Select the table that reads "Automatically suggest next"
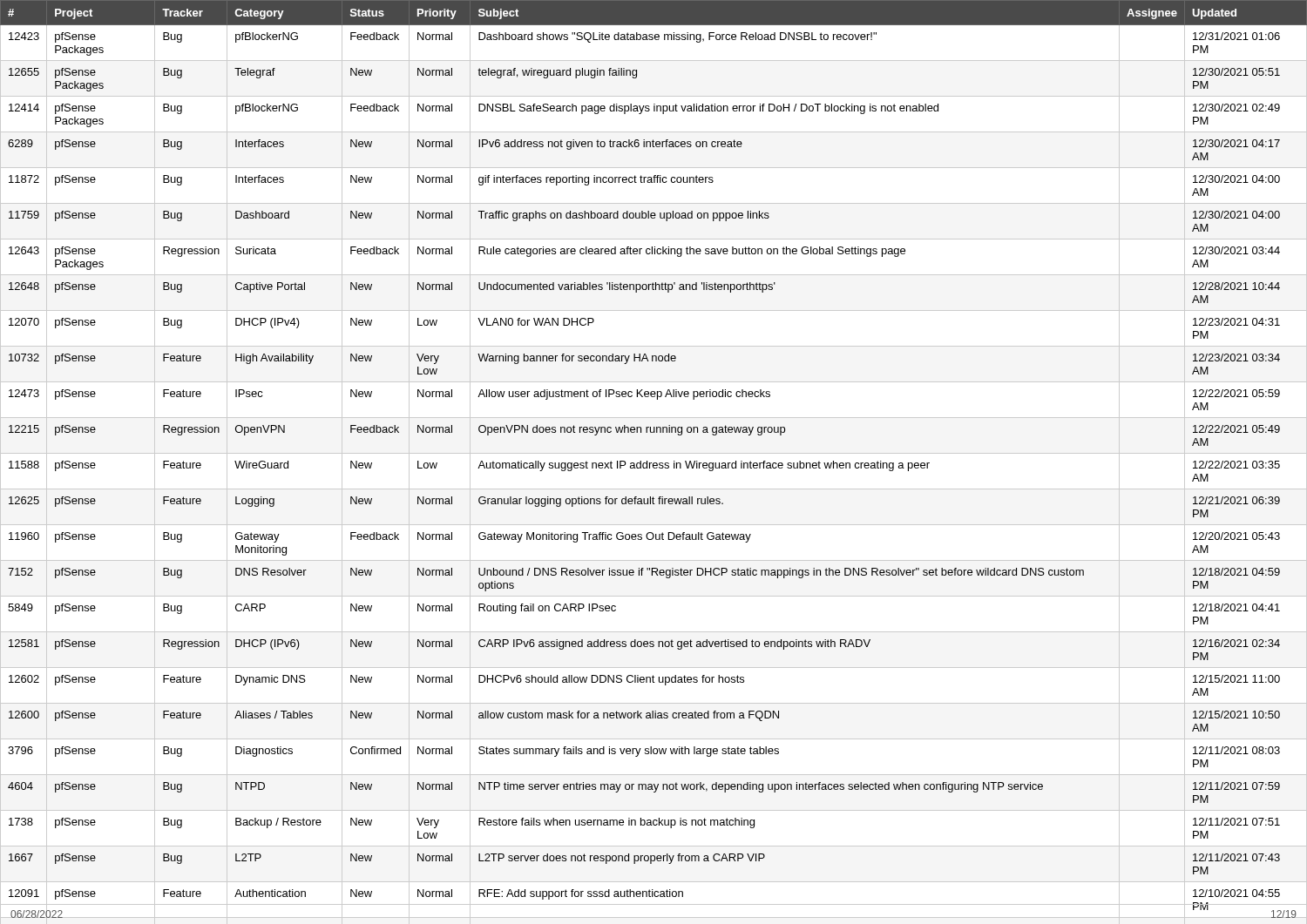1307x924 pixels. [x=654, y=462]
